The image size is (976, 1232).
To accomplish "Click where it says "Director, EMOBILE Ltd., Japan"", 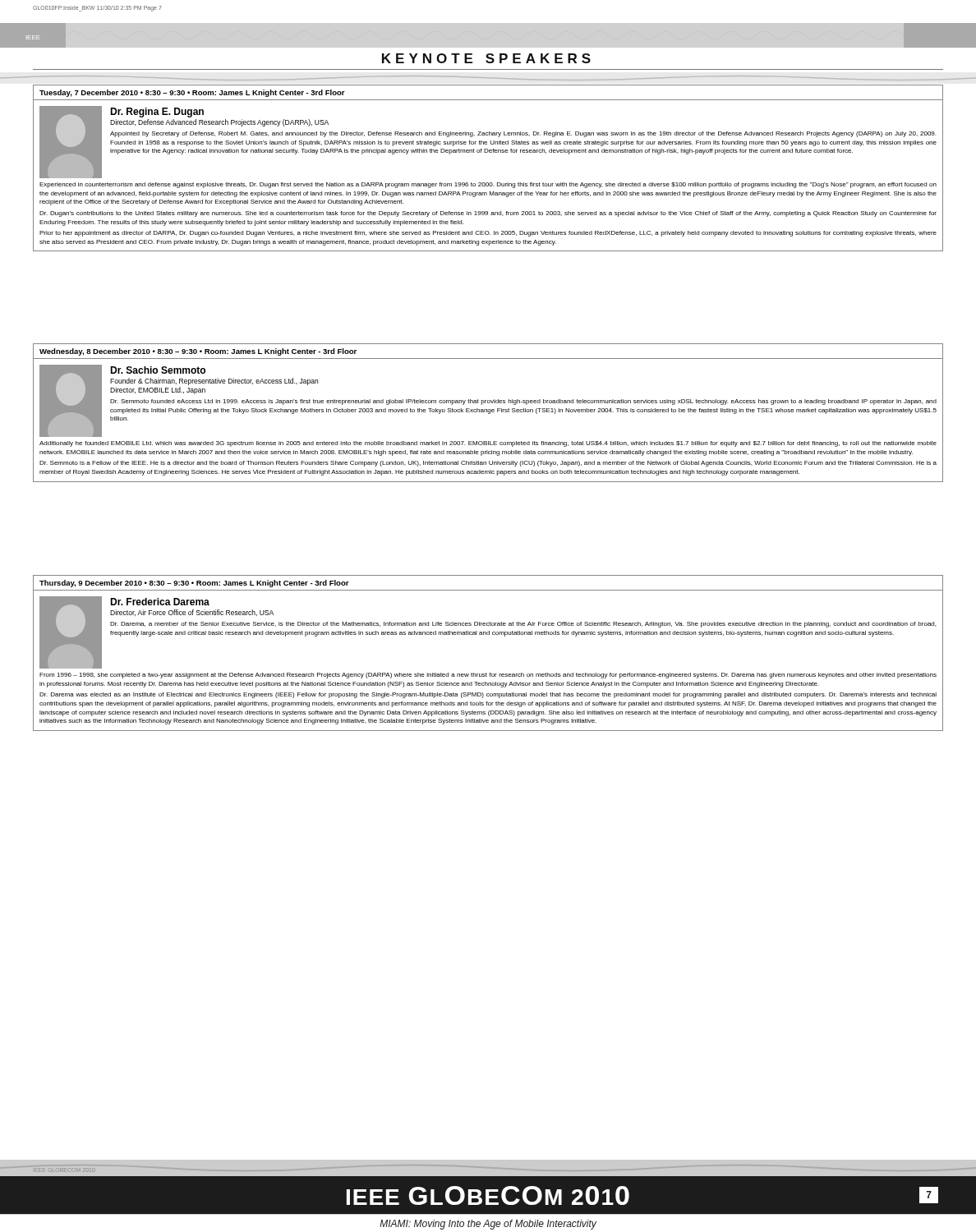I will (158, 390).
